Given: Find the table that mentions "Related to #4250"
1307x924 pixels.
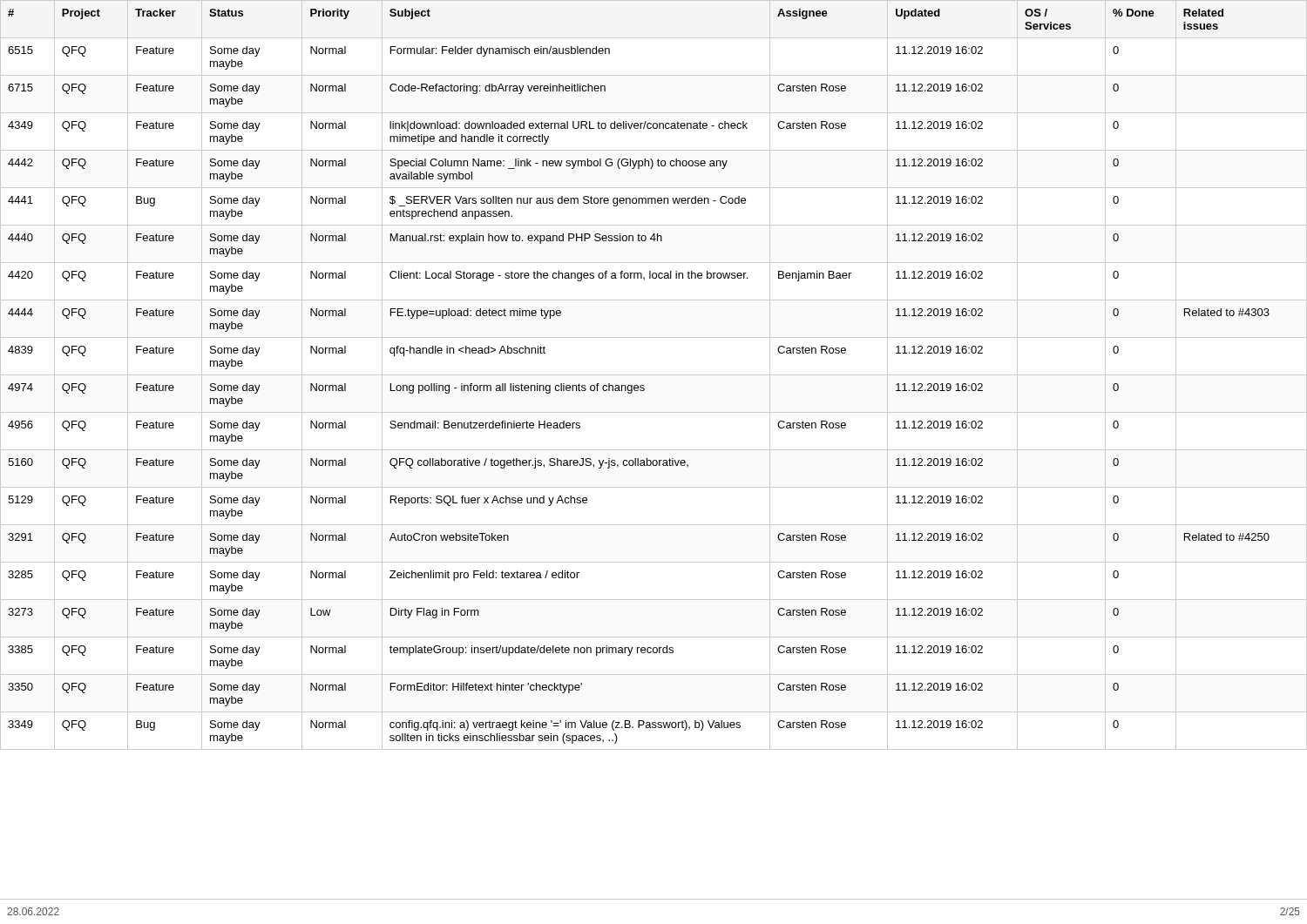Looking at the screenshot, I should click(x=654, y=449).
